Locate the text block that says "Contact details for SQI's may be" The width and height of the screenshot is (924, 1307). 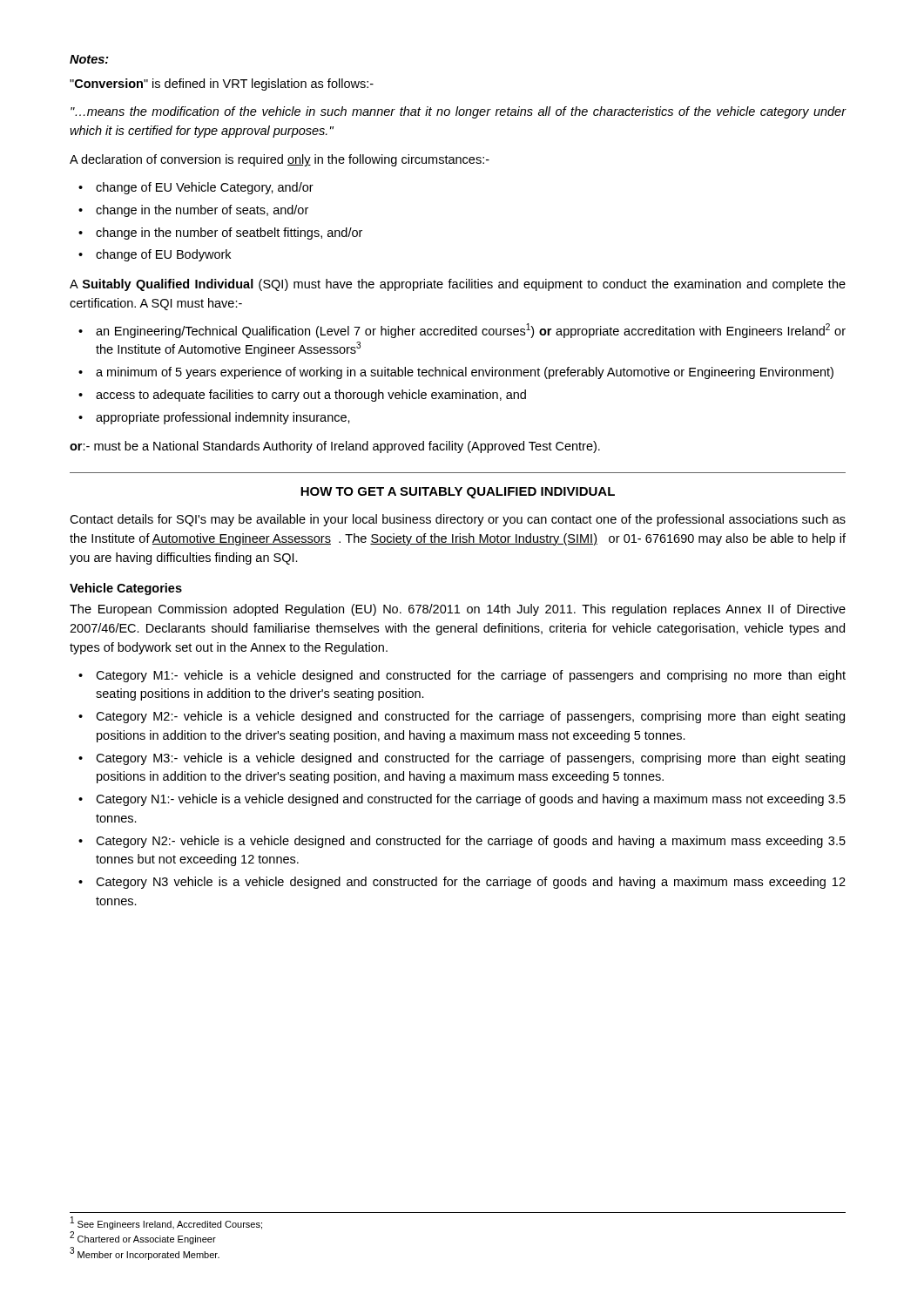point(458,538)
